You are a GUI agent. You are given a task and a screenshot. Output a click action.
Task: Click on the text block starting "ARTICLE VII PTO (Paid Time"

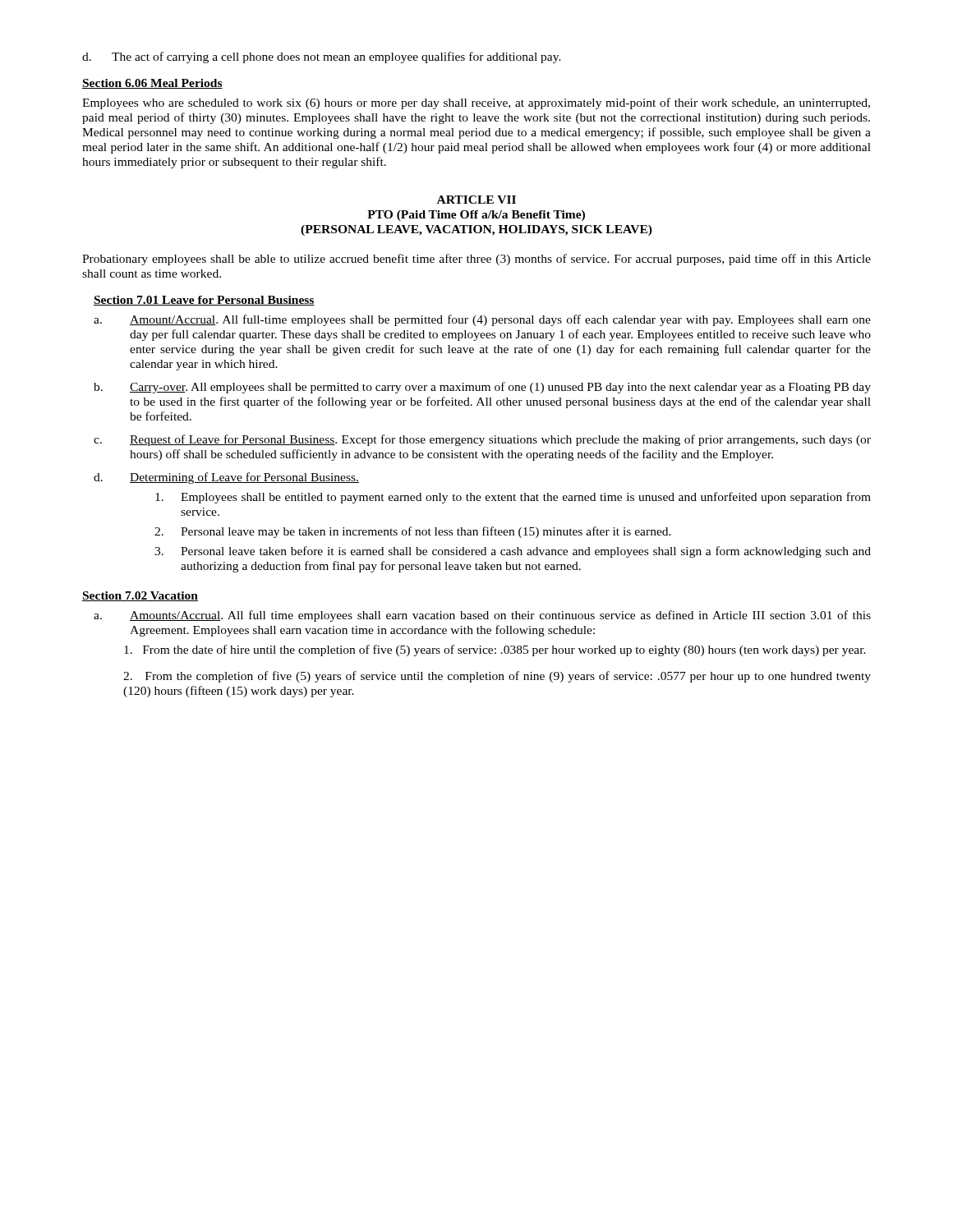pyautogui.click(x=476, y=214)
